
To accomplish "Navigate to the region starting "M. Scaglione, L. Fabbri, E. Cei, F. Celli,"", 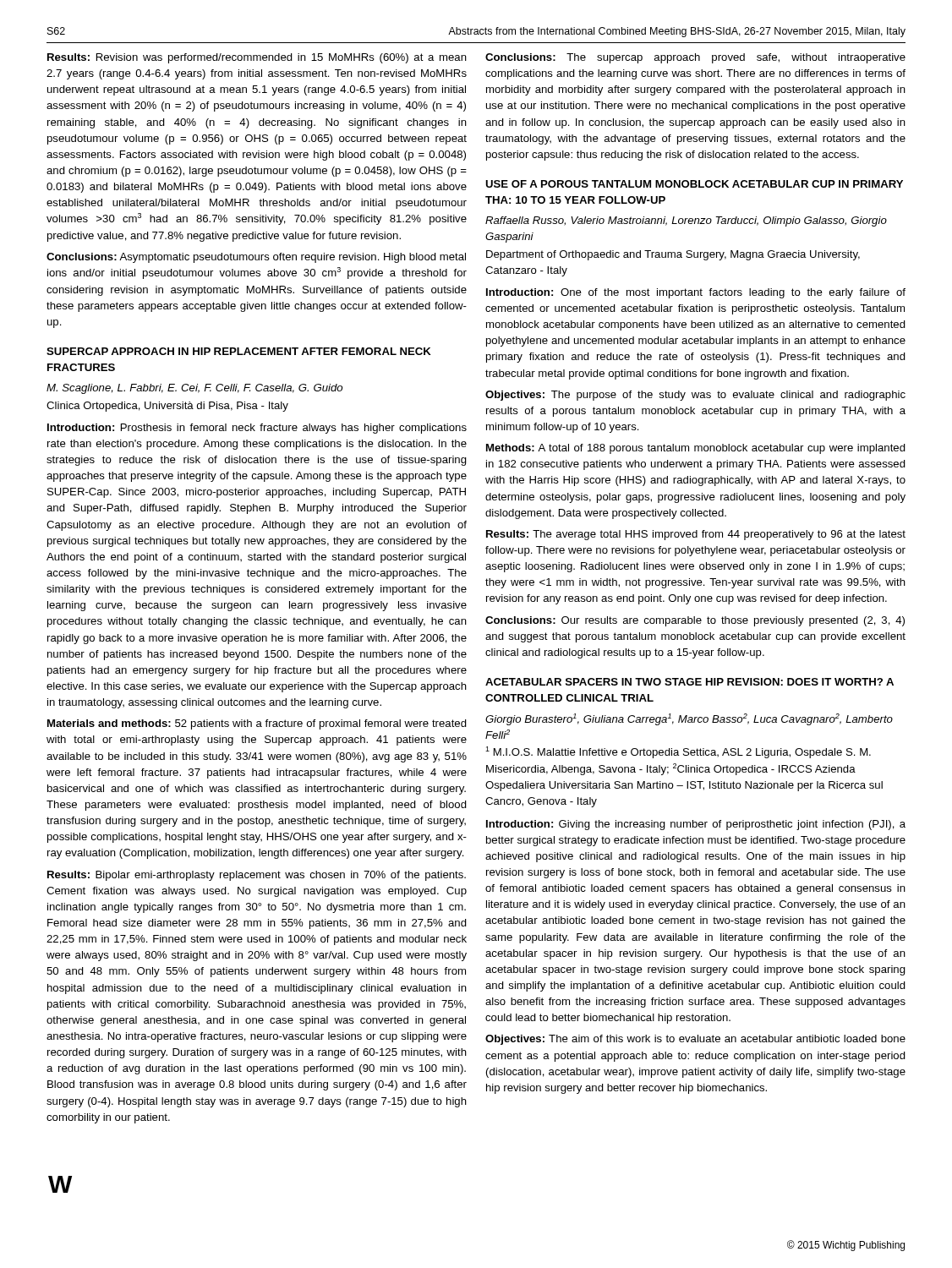I will click(x=195, y=388).
